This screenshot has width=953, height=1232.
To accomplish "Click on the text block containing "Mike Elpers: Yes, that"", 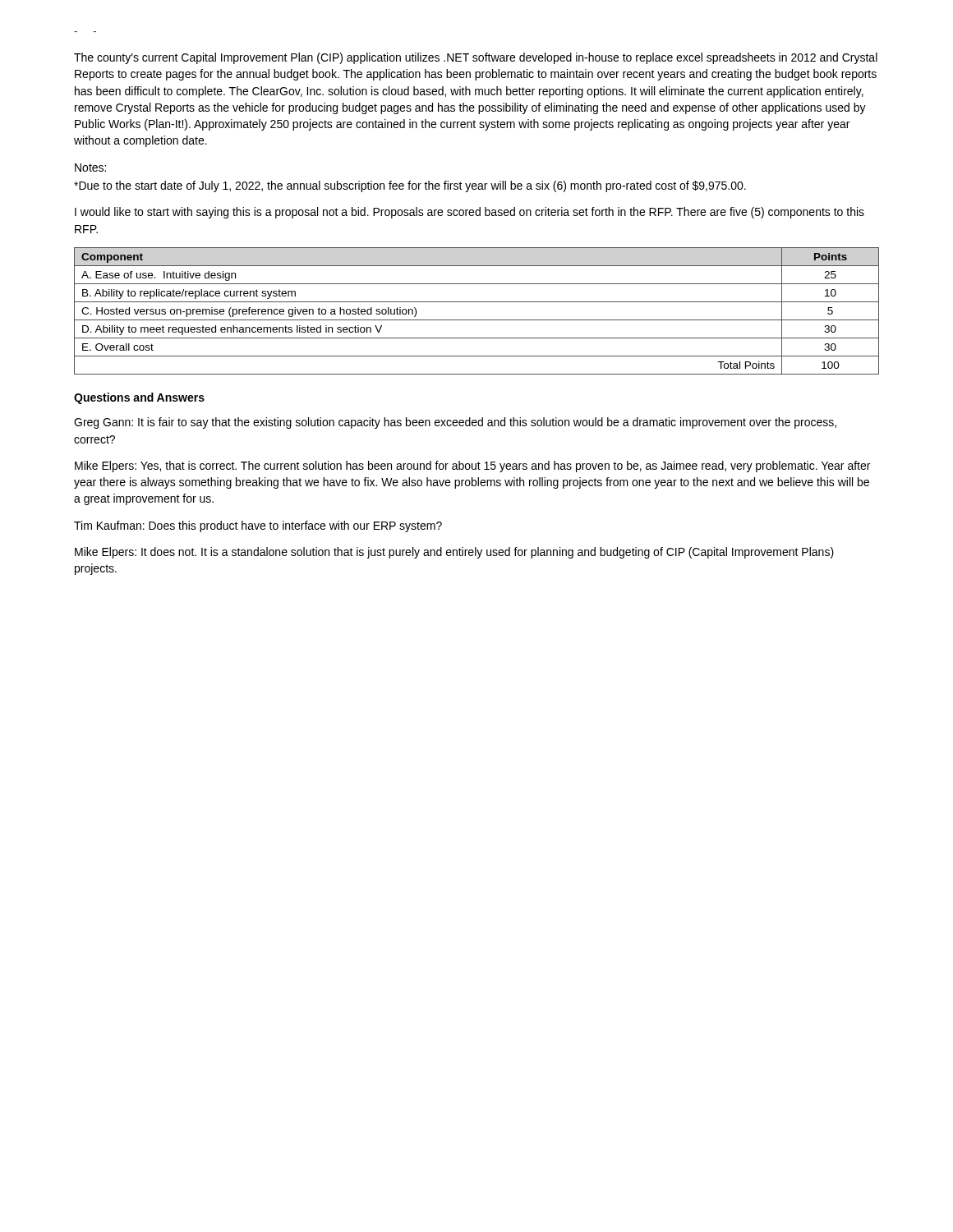I will coord(476,482).
